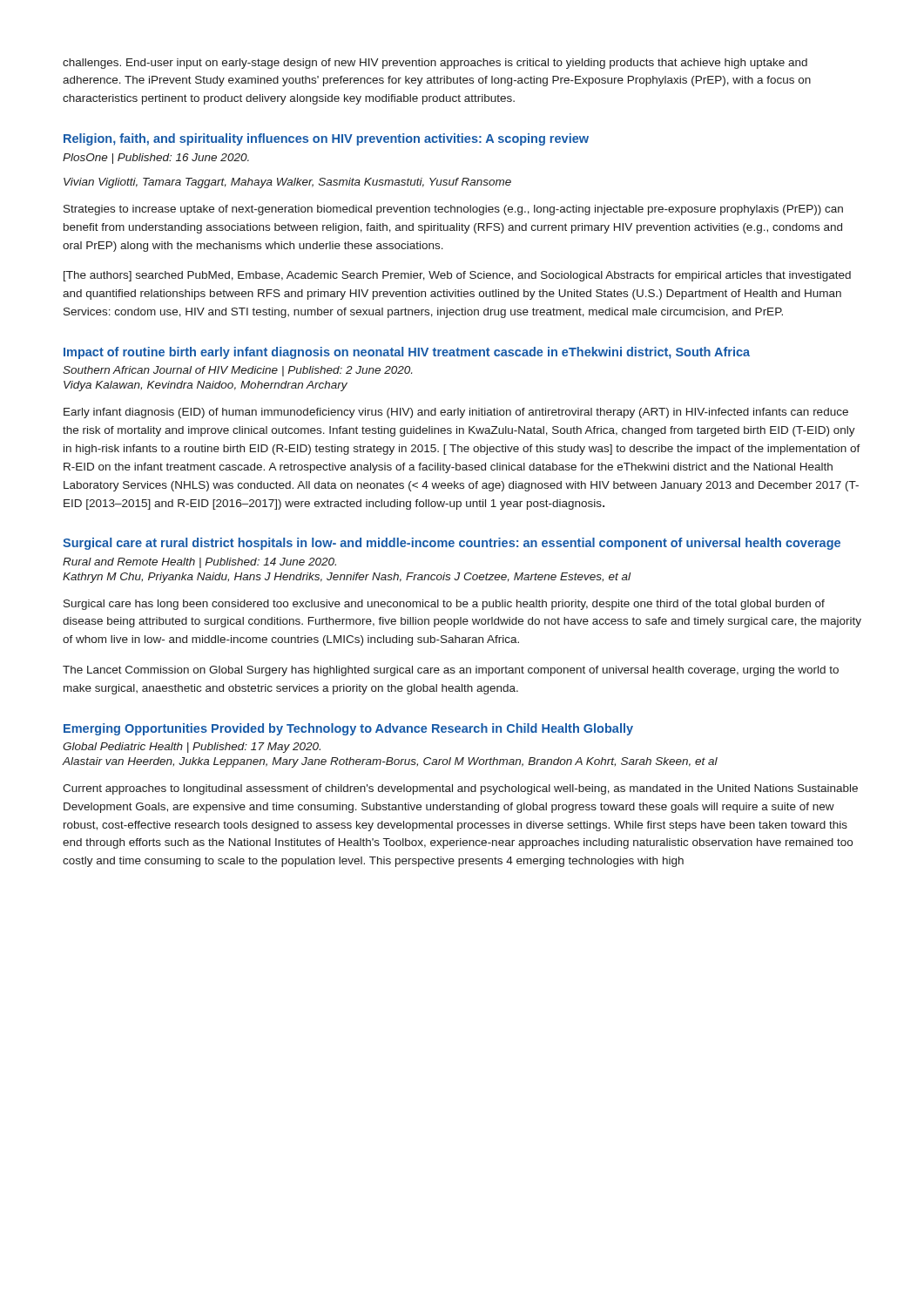Where is the passage that starts "challenges. End-user input on"?
924x1307 pixels.
[462, 81]
